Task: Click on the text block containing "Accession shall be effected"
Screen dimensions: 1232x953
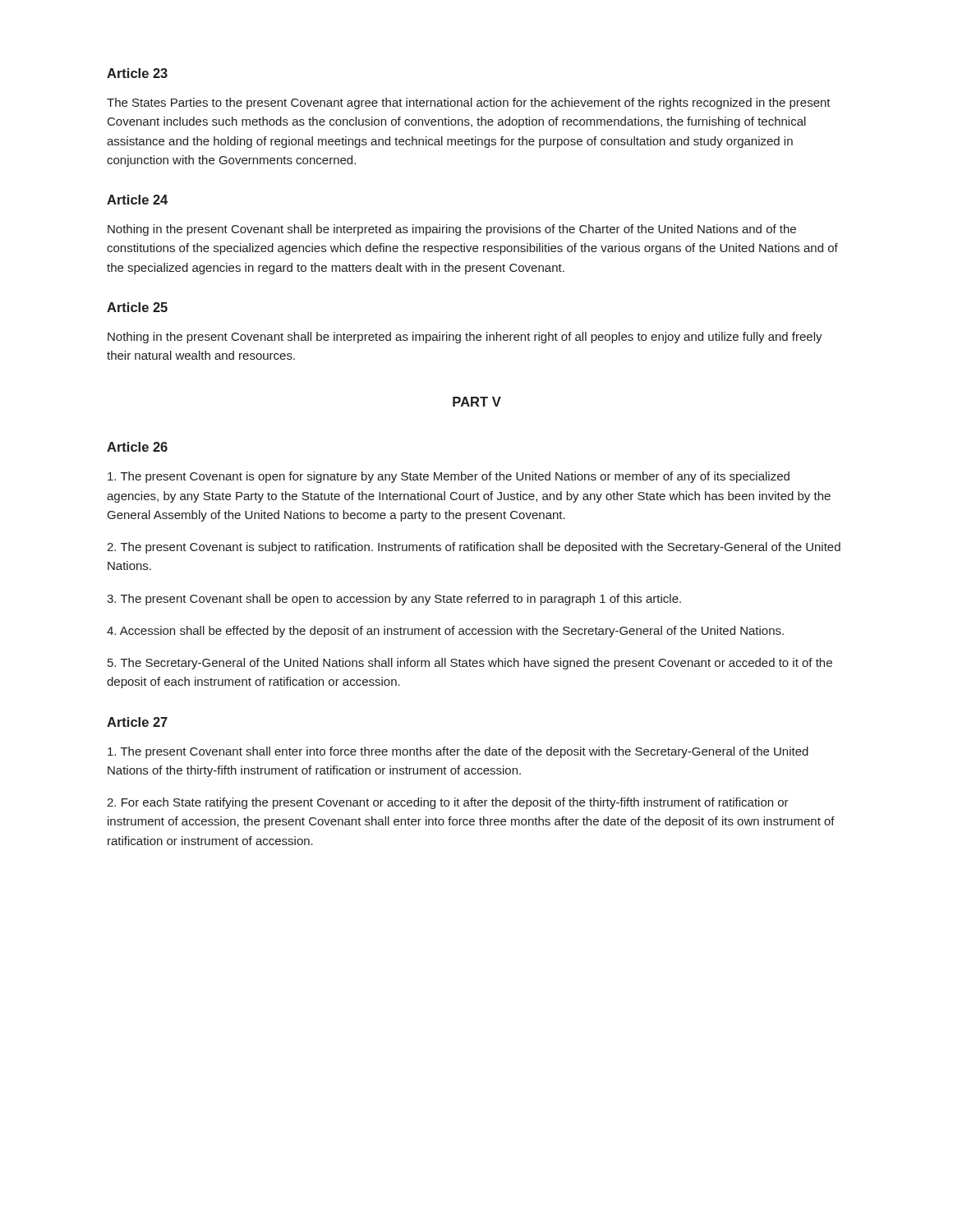Action: coord(446,630)
